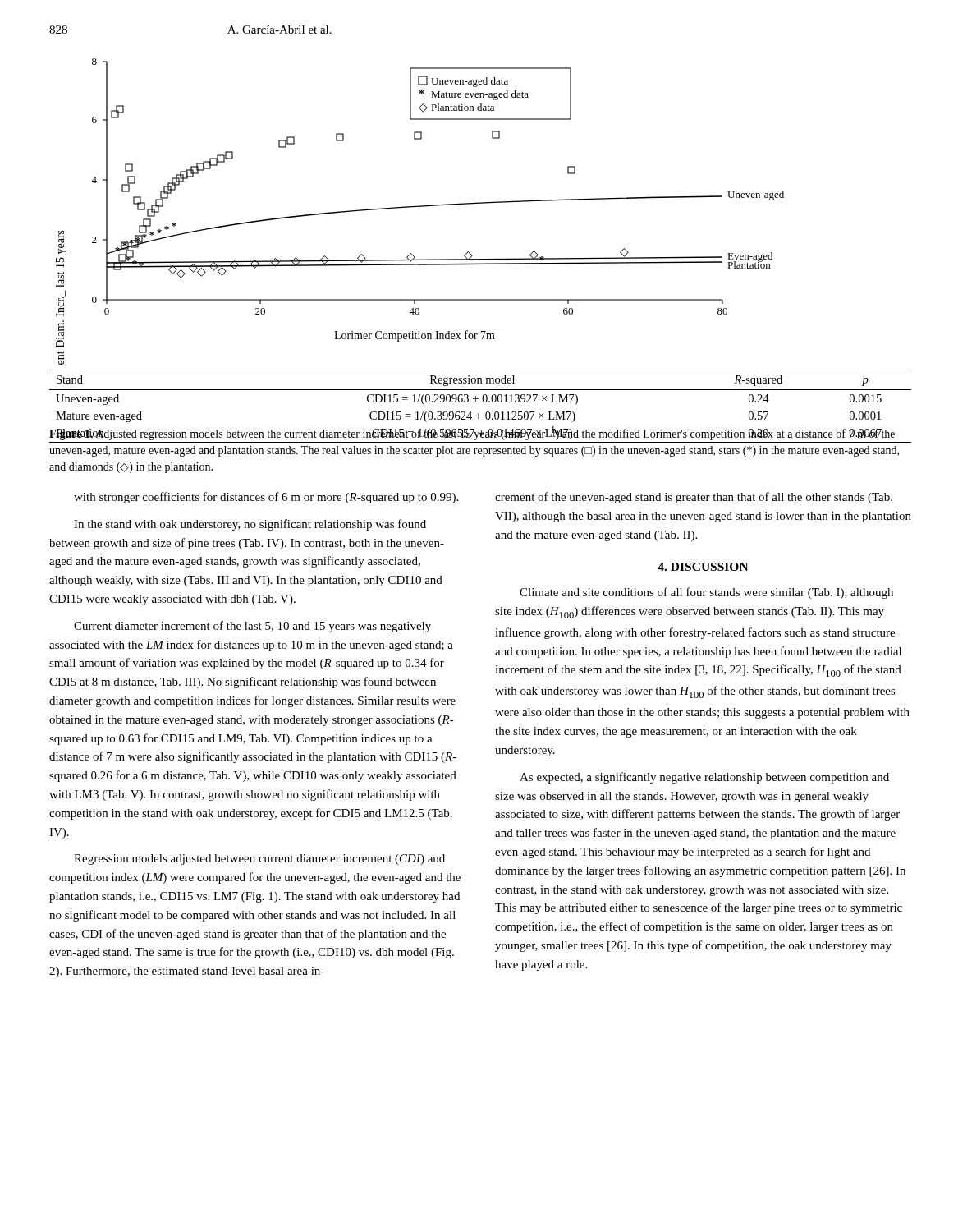Click the table
958x1232 pixels.
[x=480, y=406]
